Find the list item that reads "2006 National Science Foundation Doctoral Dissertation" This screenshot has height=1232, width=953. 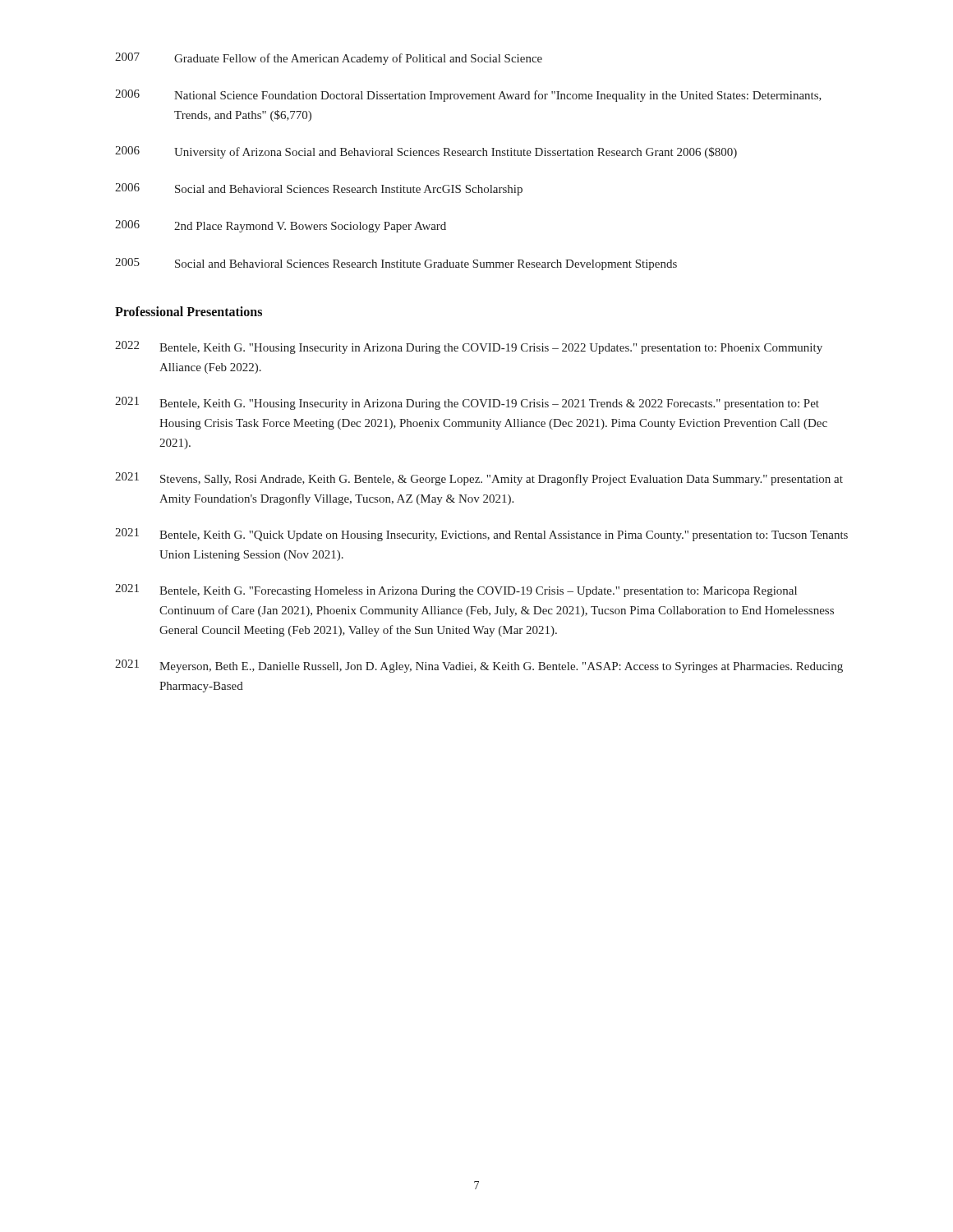[x=485, y=106]
